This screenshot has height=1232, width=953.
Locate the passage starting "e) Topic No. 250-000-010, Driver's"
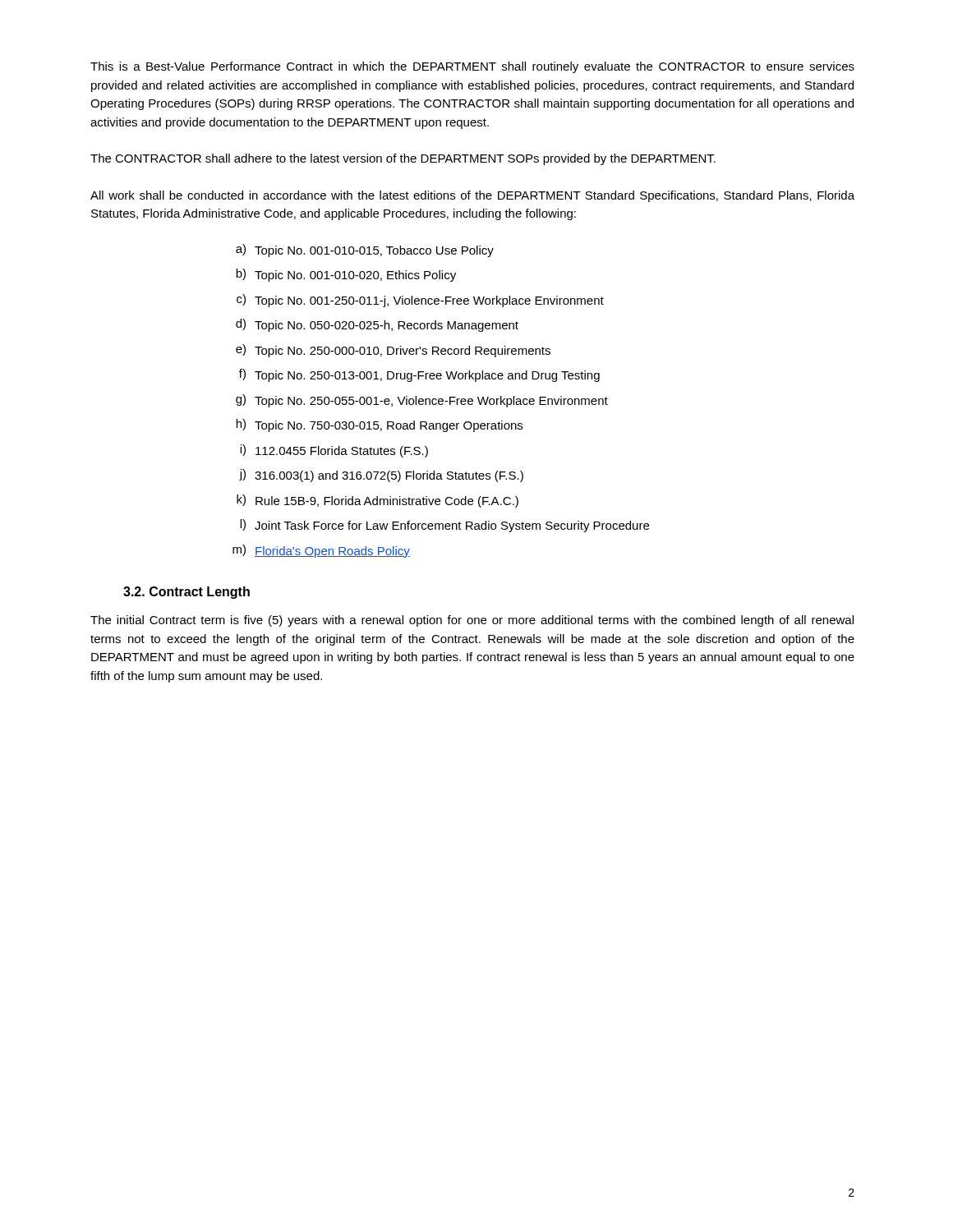click(x=538, y=351)
